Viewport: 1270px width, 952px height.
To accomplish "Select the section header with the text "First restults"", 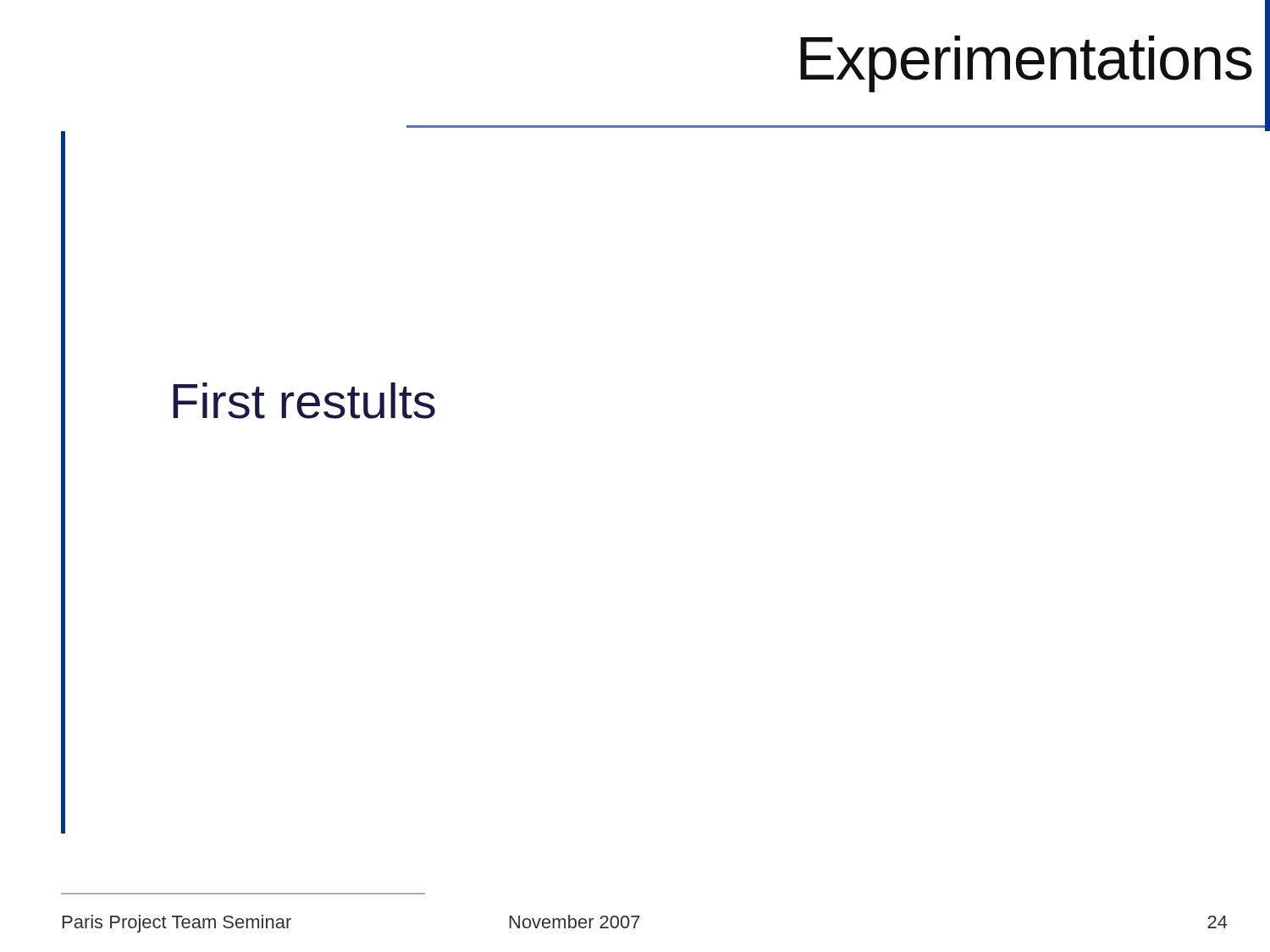I will [x=303, y=401].
